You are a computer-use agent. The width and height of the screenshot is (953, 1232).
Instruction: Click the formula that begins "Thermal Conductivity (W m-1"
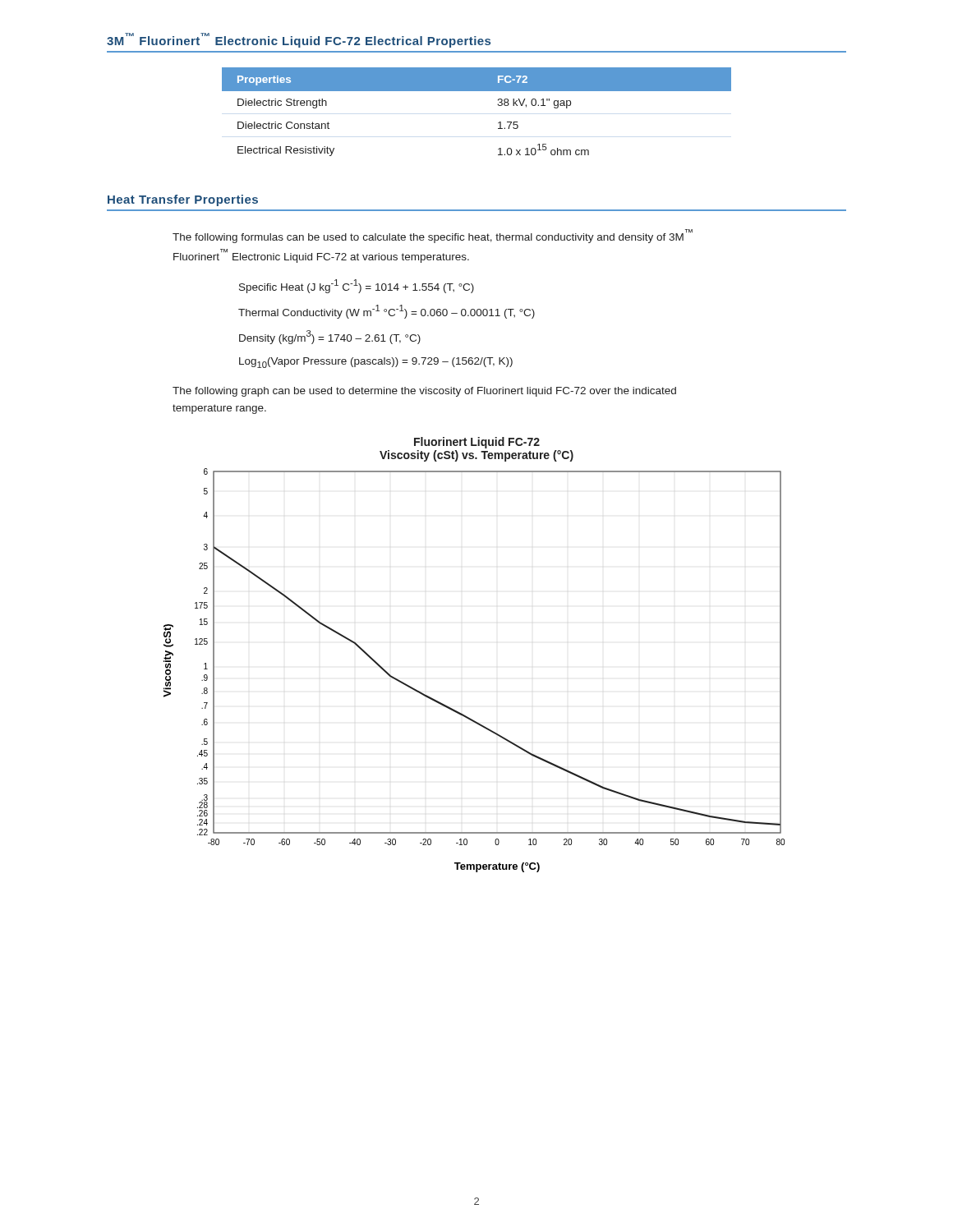pos(387,311)
